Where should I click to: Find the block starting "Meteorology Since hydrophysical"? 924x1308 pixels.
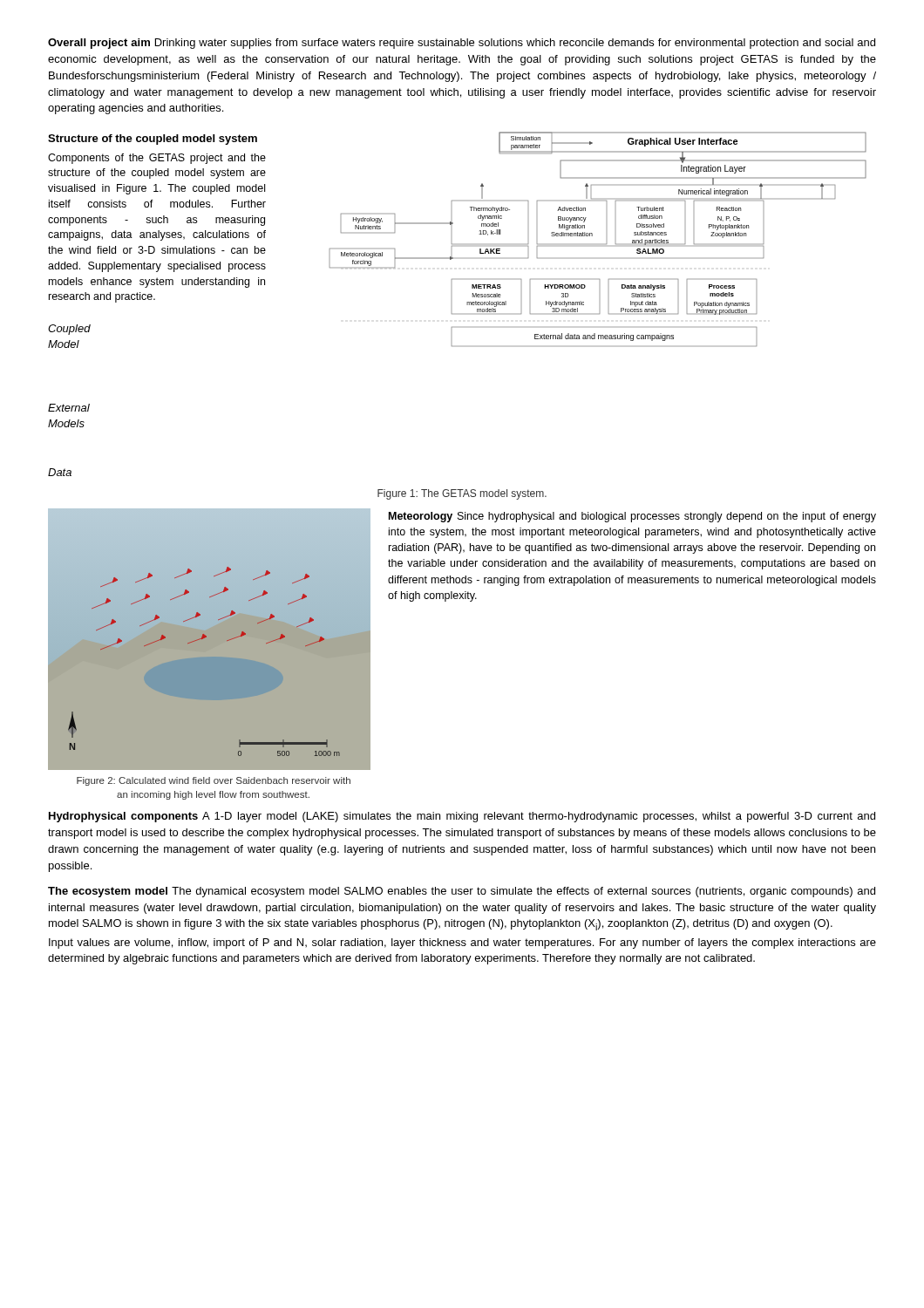[x=632, y=556]
